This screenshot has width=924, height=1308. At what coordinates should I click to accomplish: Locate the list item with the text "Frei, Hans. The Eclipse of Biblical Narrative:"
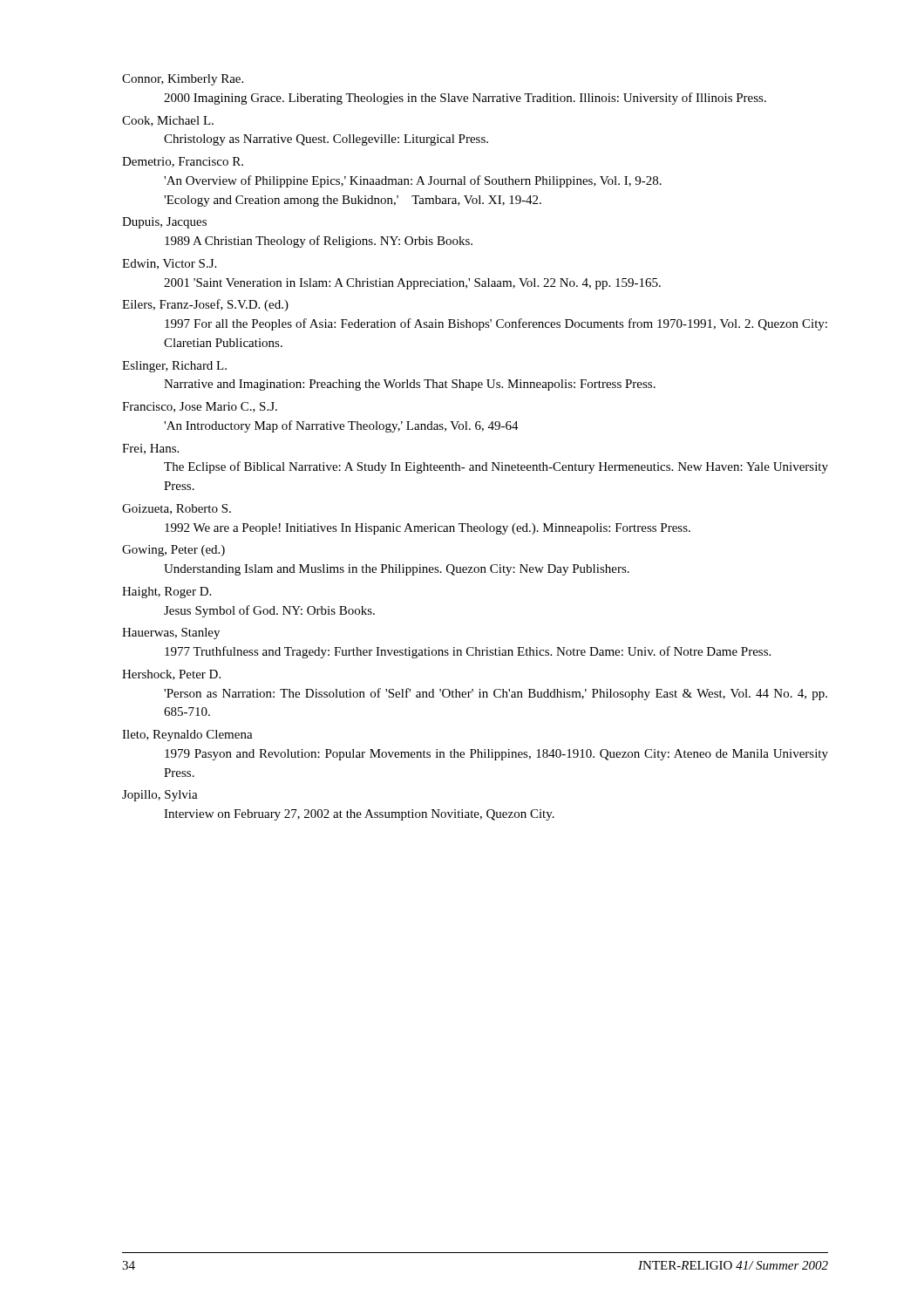475,468
